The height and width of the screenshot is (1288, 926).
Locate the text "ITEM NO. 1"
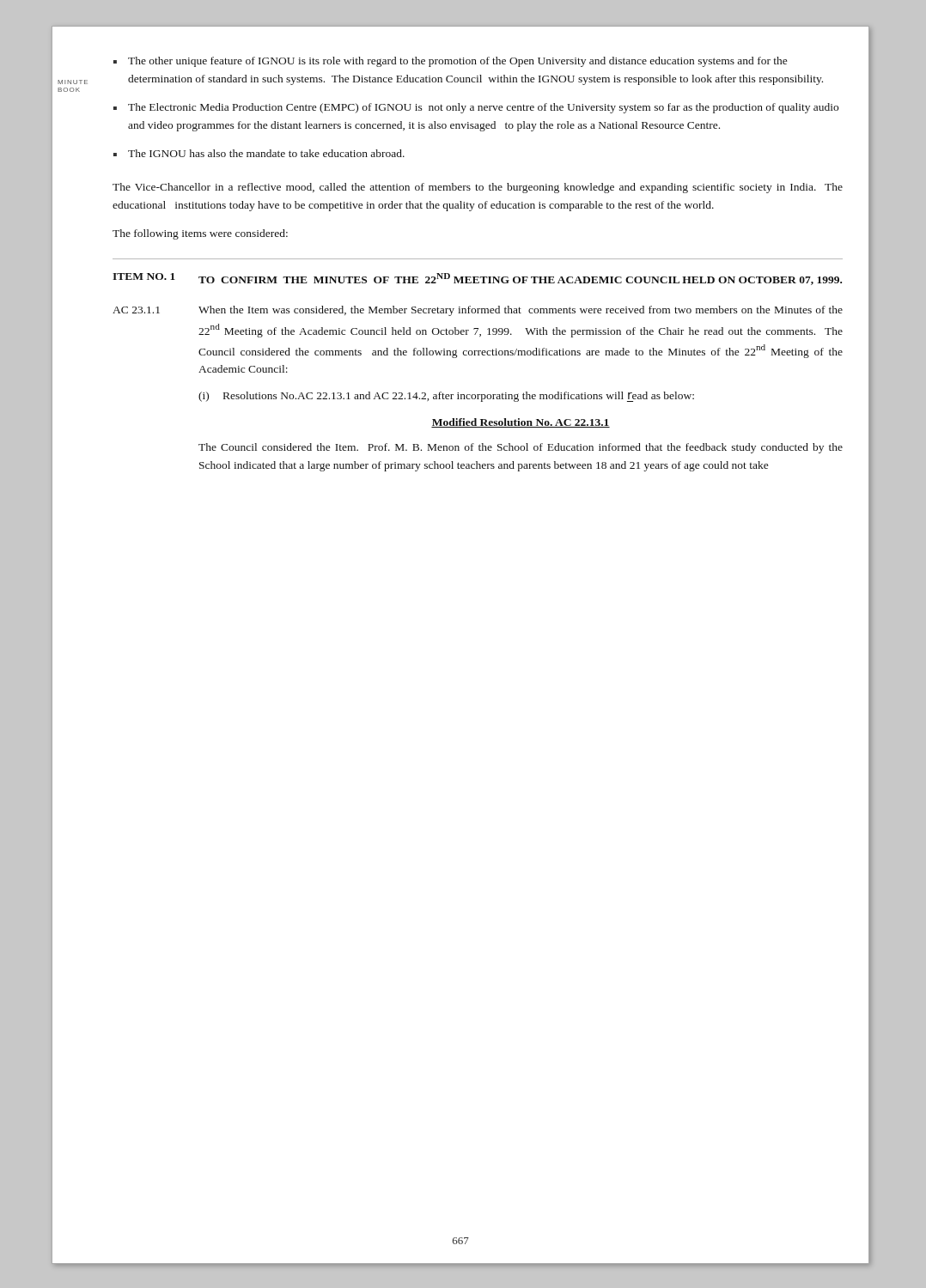point(144,276)
